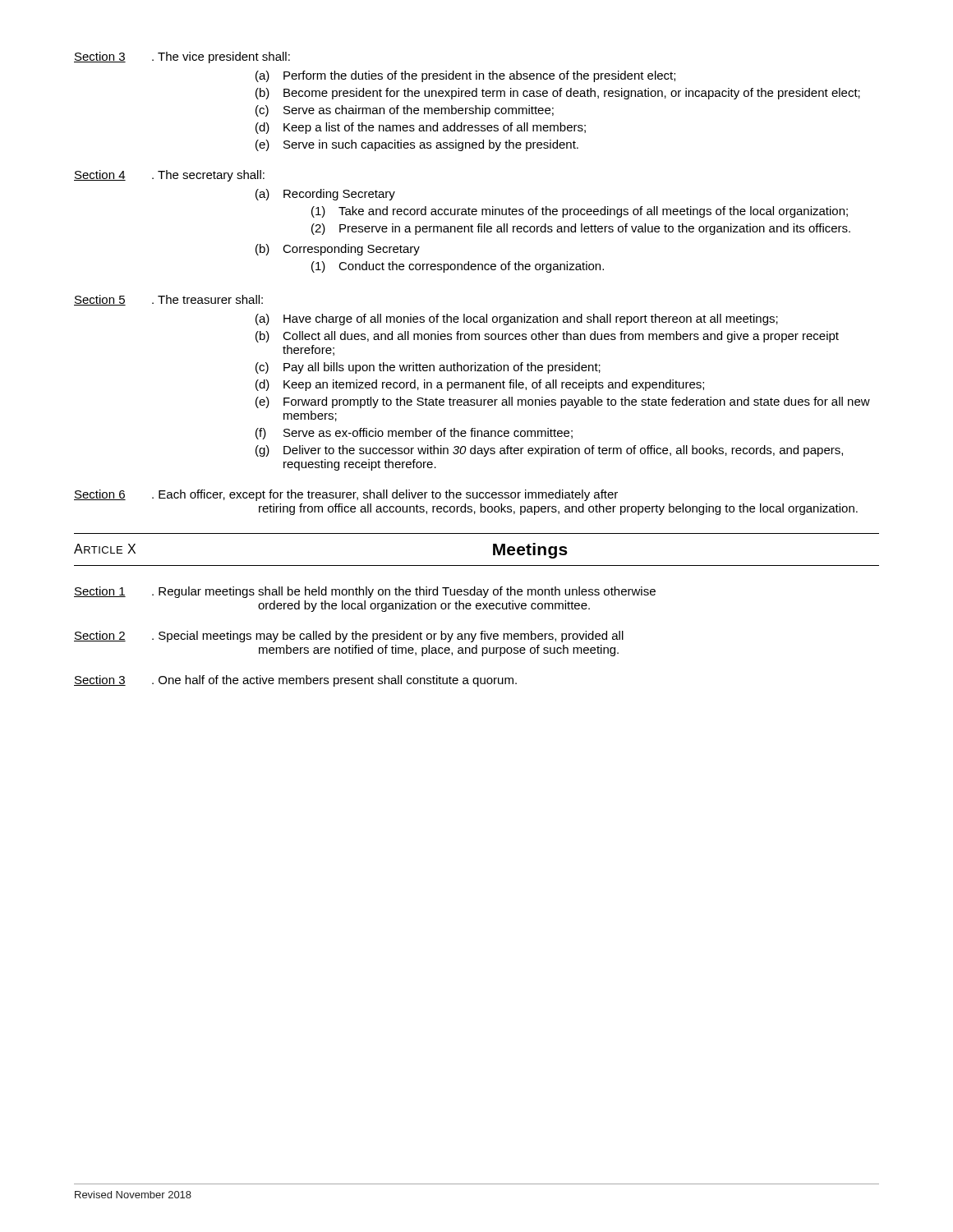Find the list item containing "(a) Perform the duties"

point(567,75)
